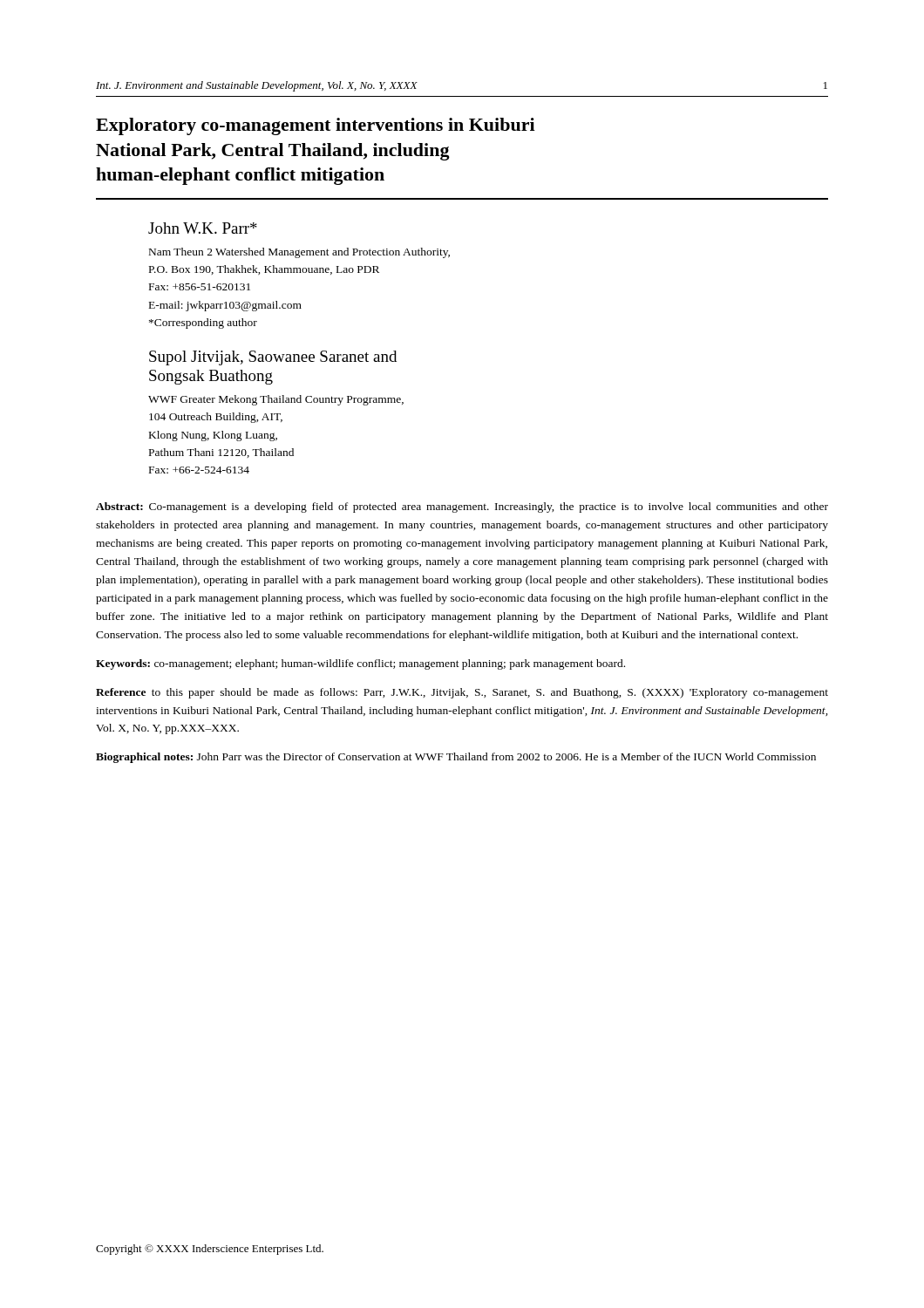
Task: Point to the title beginning "Exploratory co-management interventions in KuiburiNational Park,"
Action: tap(316, 126)
